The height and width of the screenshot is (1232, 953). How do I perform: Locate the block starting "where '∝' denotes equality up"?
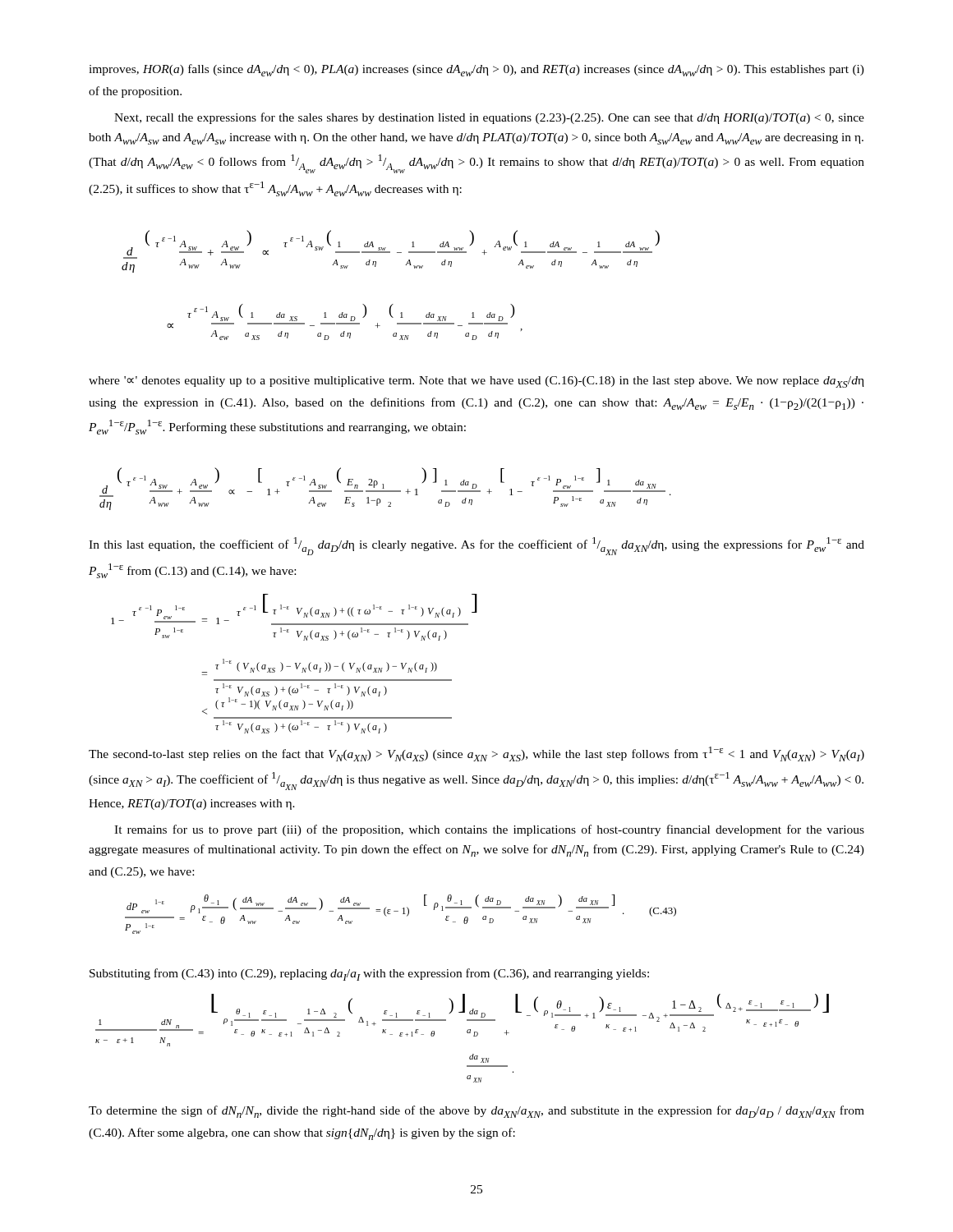click(x=476, y=405)
